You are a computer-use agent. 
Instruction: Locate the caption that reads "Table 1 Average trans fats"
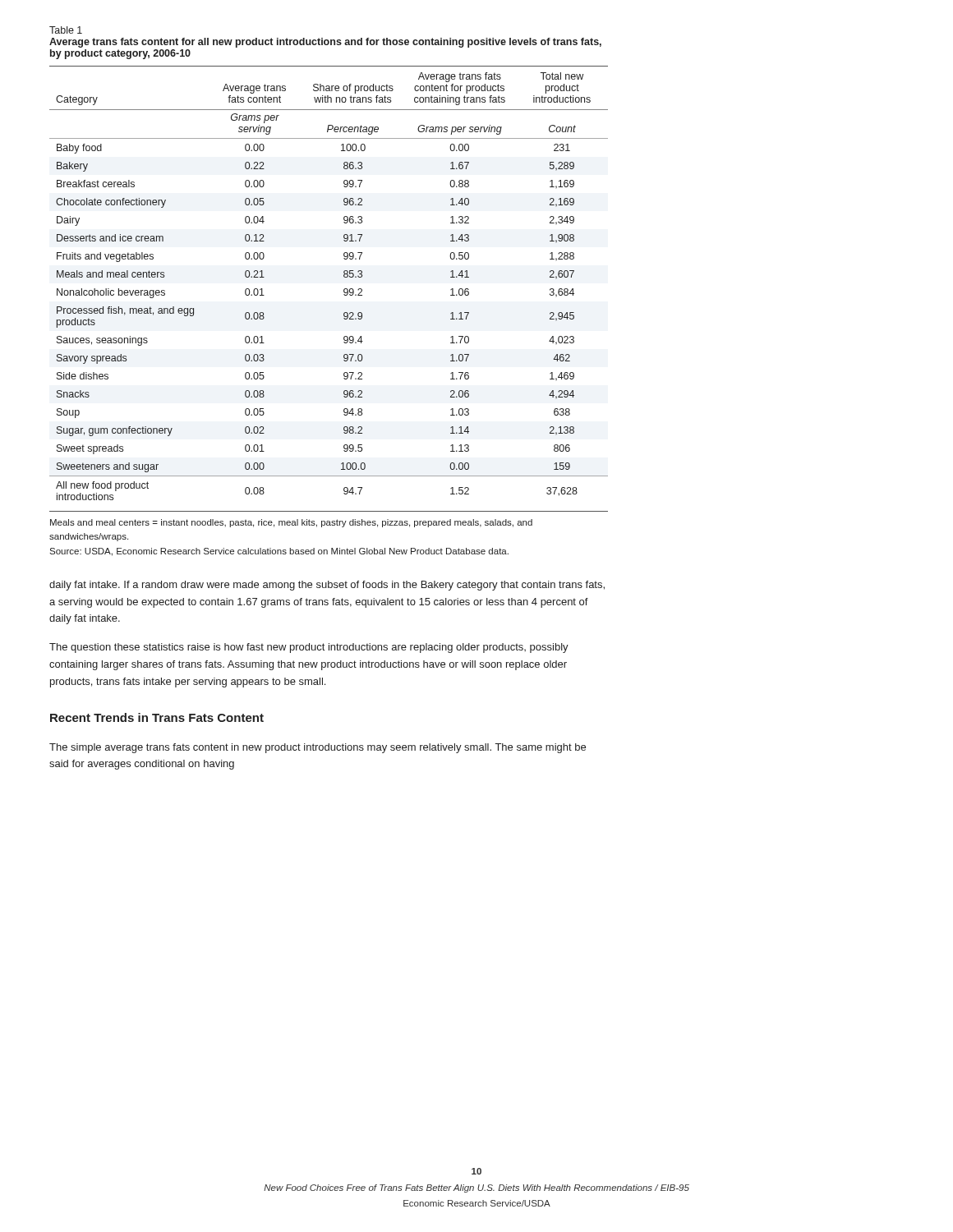click(329, 42)
